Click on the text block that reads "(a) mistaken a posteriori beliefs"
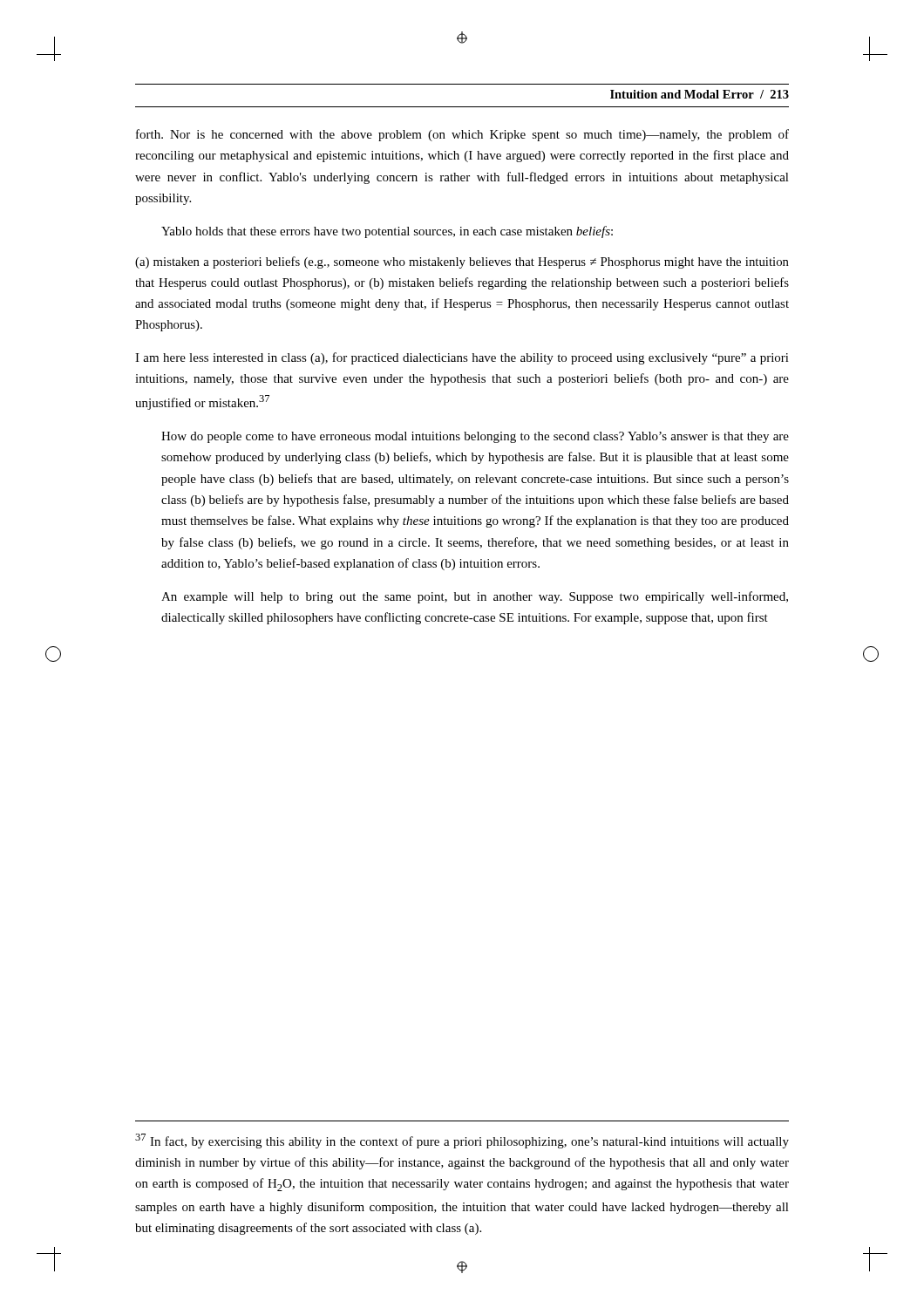 pos(462,294)
